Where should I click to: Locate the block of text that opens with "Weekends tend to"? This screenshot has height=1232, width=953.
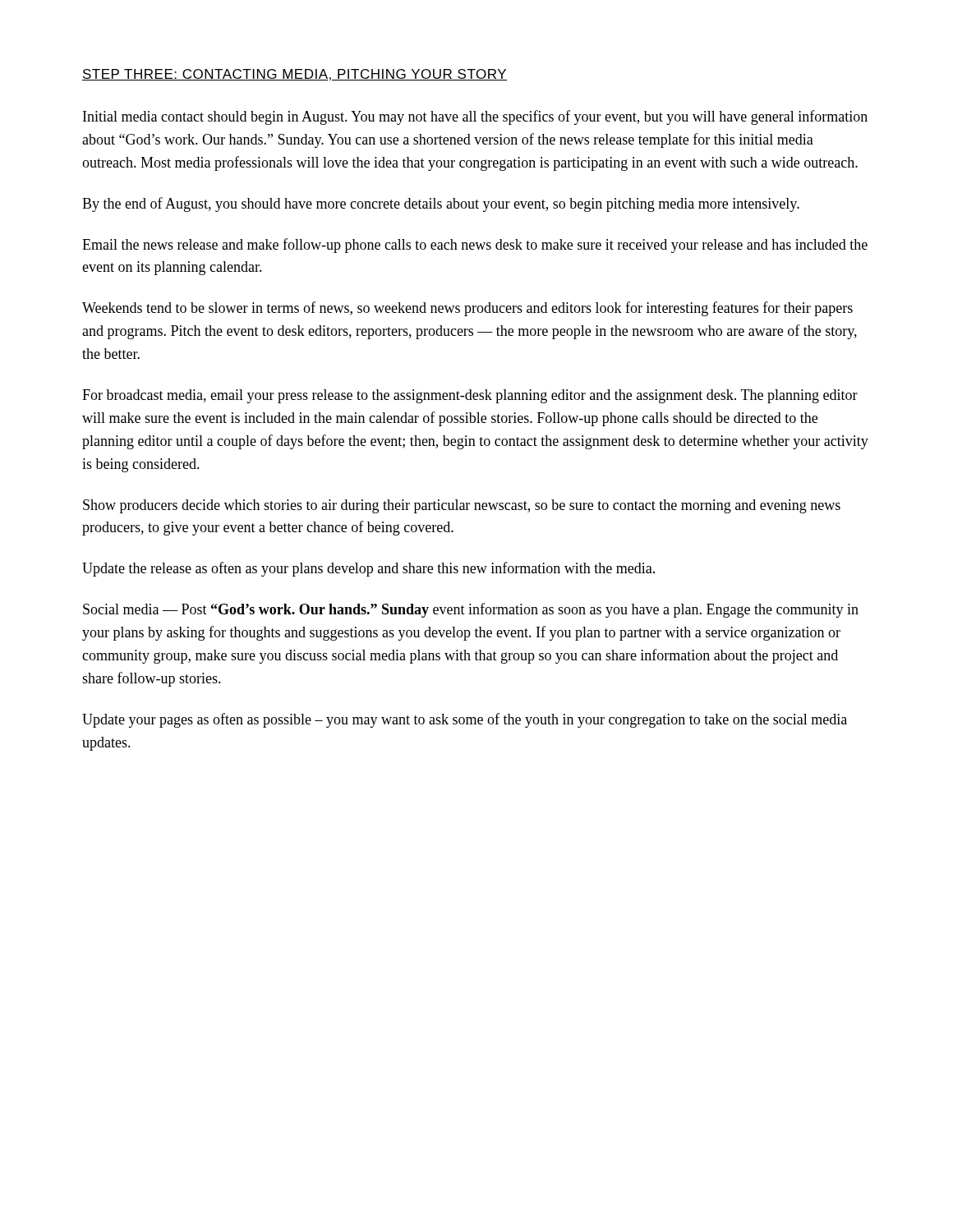470,331
